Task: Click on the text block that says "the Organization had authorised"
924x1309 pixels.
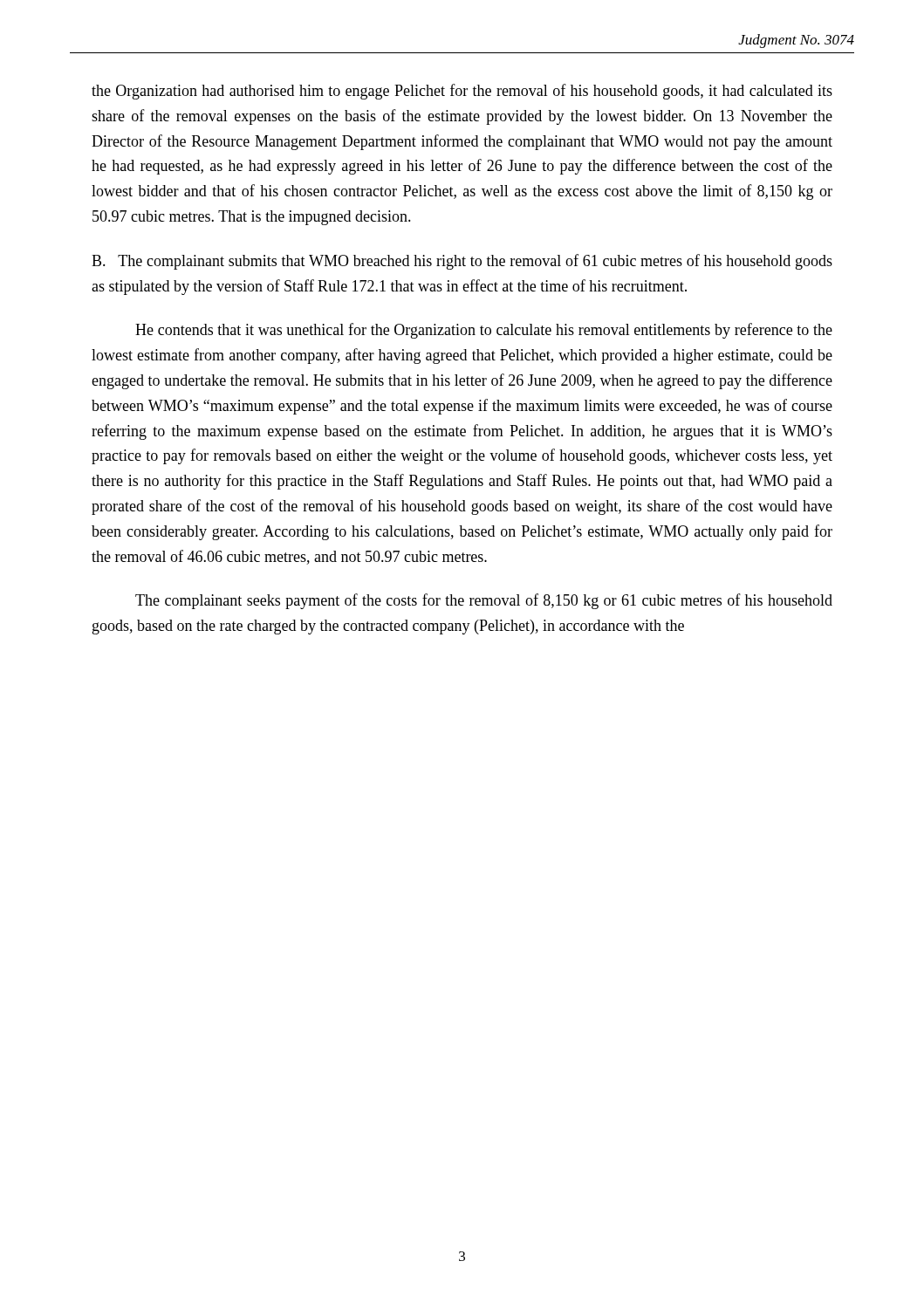Action: point(462,154)
